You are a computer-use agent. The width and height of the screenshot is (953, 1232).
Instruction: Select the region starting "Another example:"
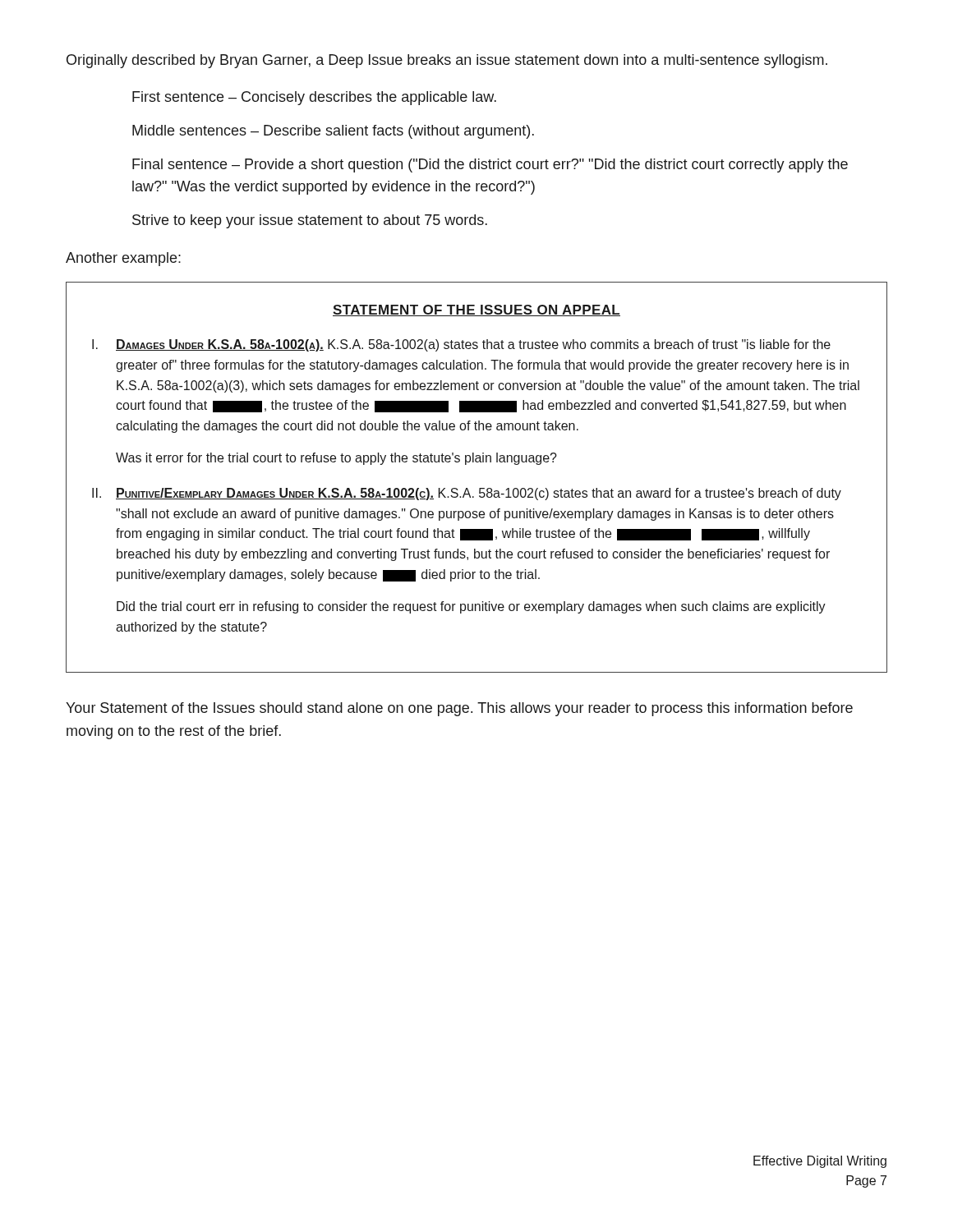tap(124, 258)
